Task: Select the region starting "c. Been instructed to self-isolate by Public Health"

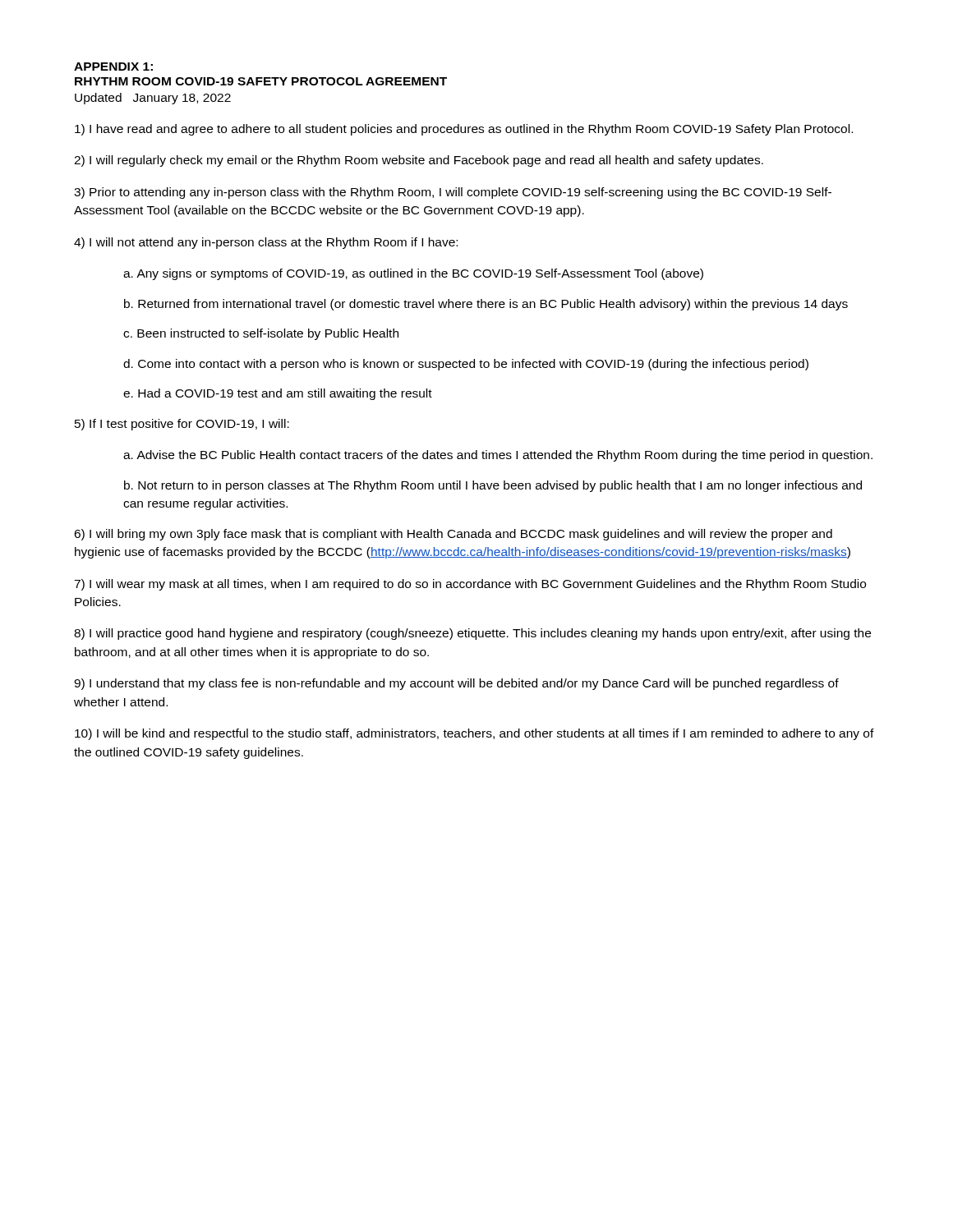Action: (x=261, y=333)
